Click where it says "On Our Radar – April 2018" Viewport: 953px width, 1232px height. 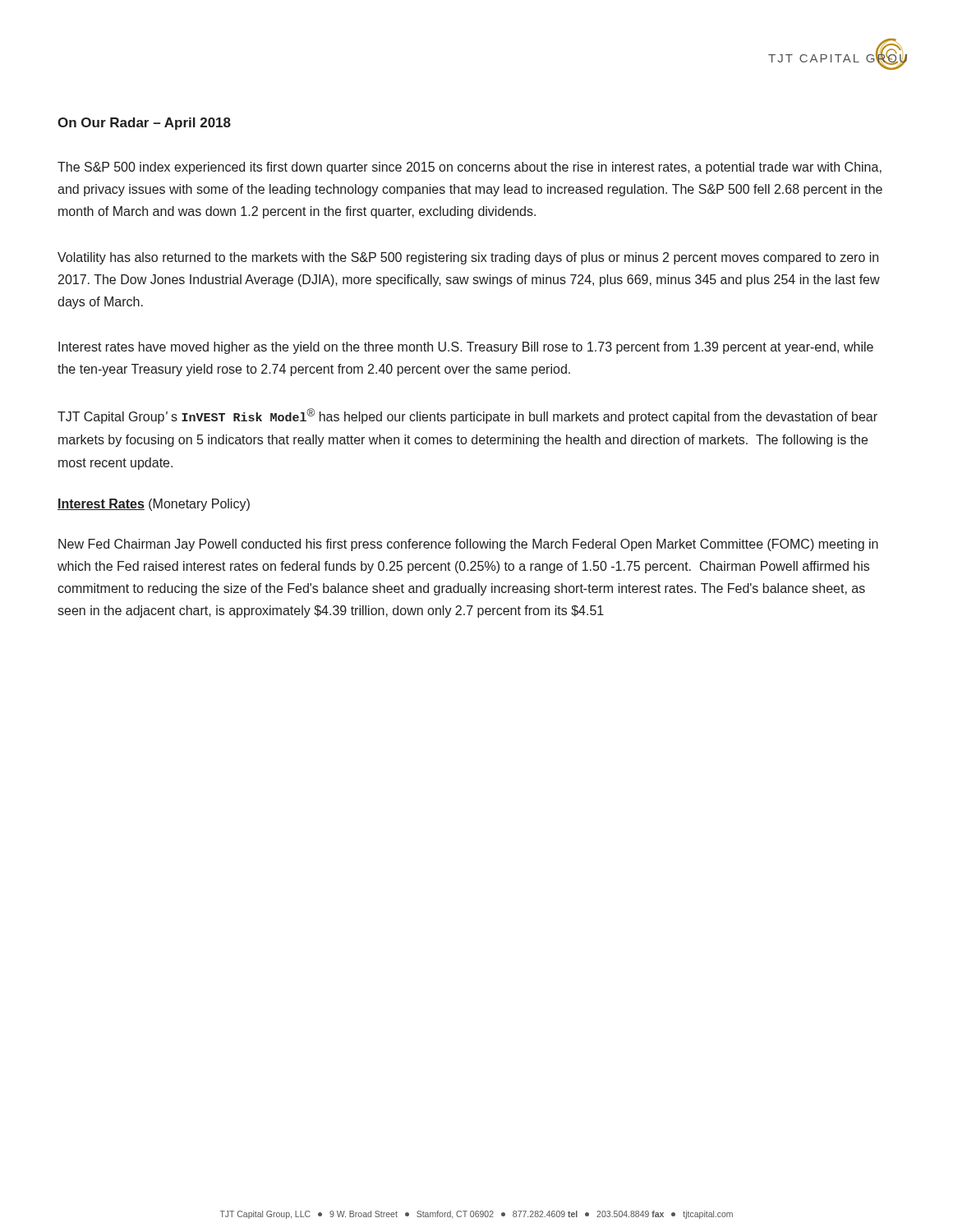(x=144, y=123)
